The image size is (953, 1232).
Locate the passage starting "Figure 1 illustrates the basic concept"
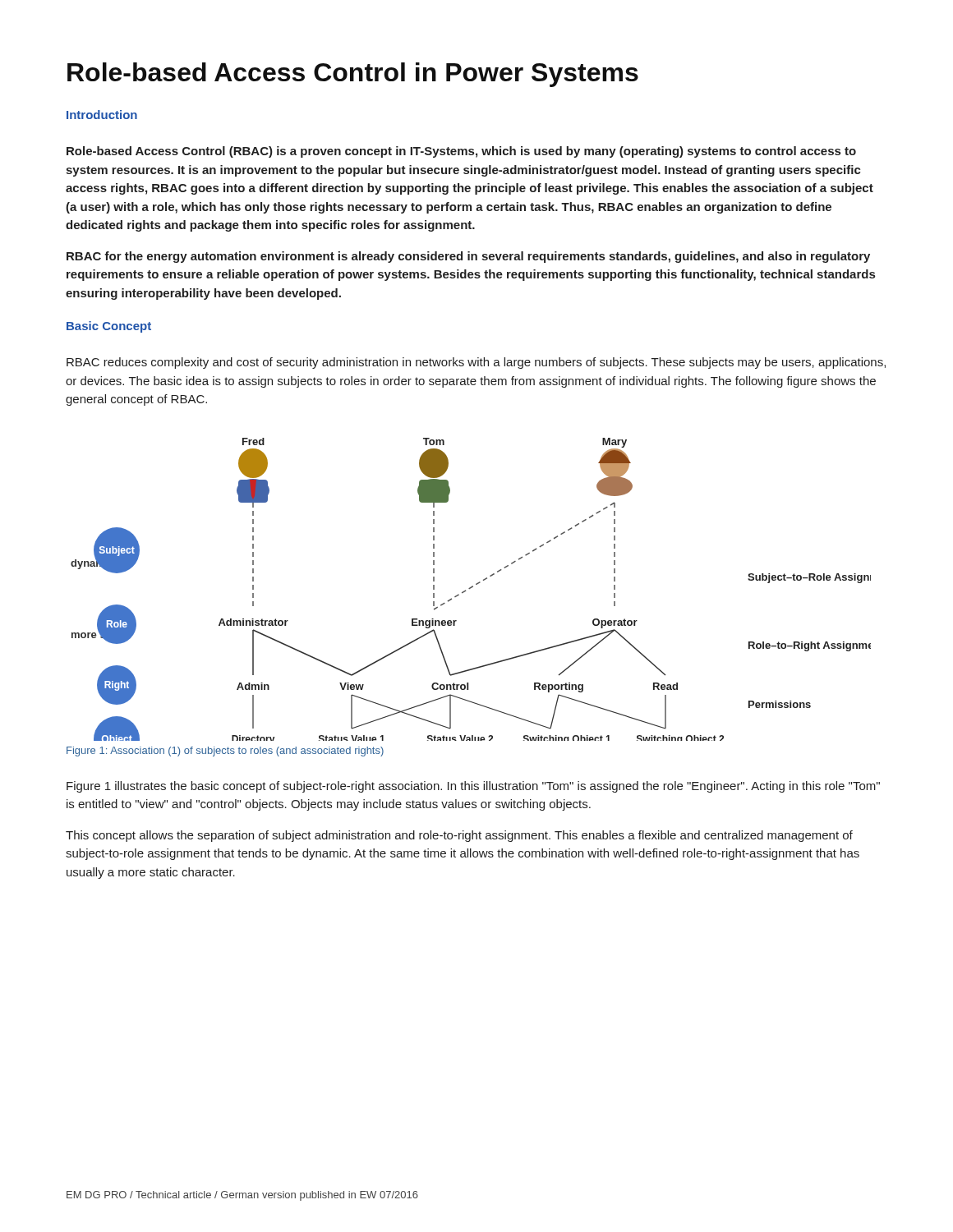pos(476,795)
